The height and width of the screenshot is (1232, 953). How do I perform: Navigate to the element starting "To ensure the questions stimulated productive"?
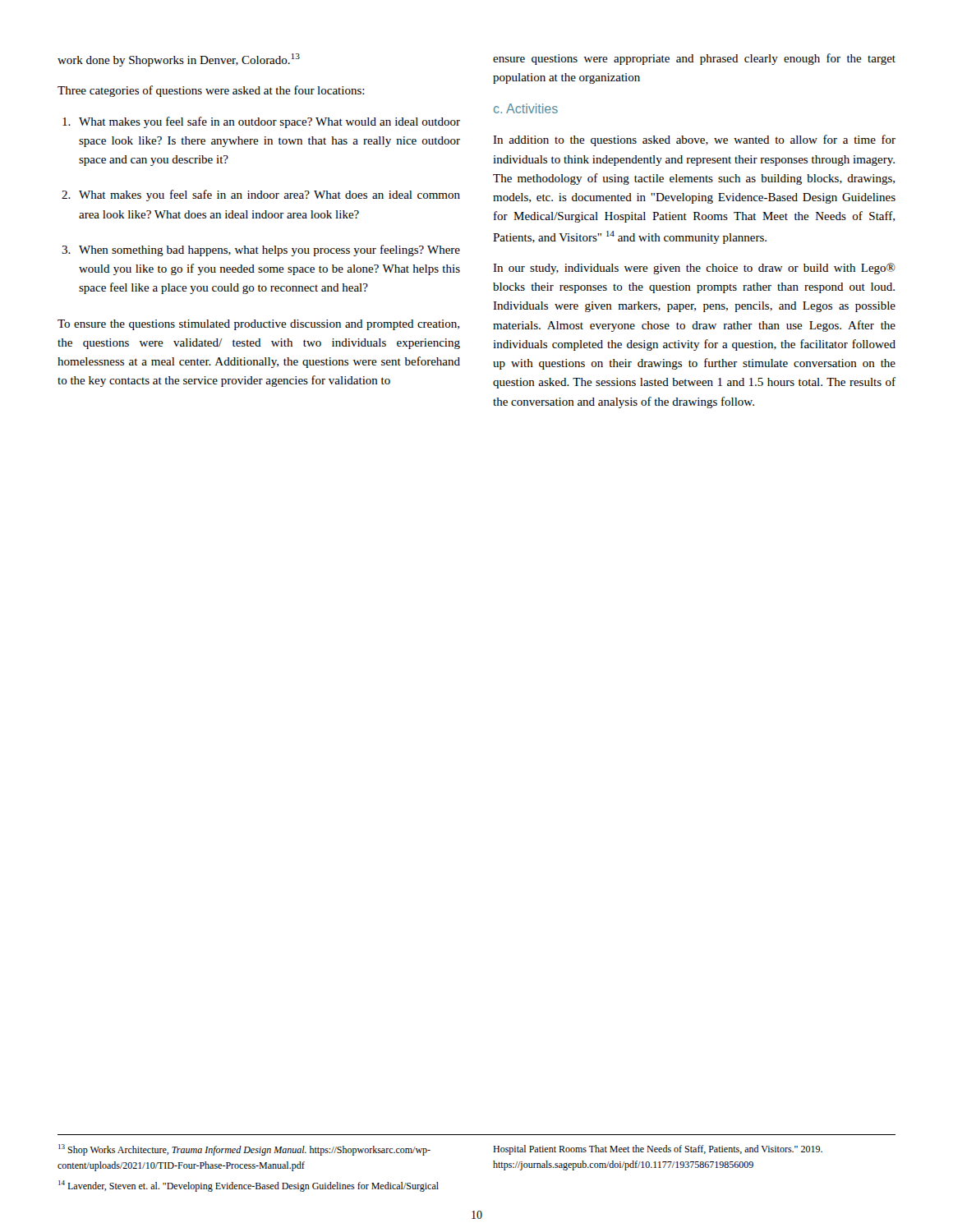tap(259, 352)
